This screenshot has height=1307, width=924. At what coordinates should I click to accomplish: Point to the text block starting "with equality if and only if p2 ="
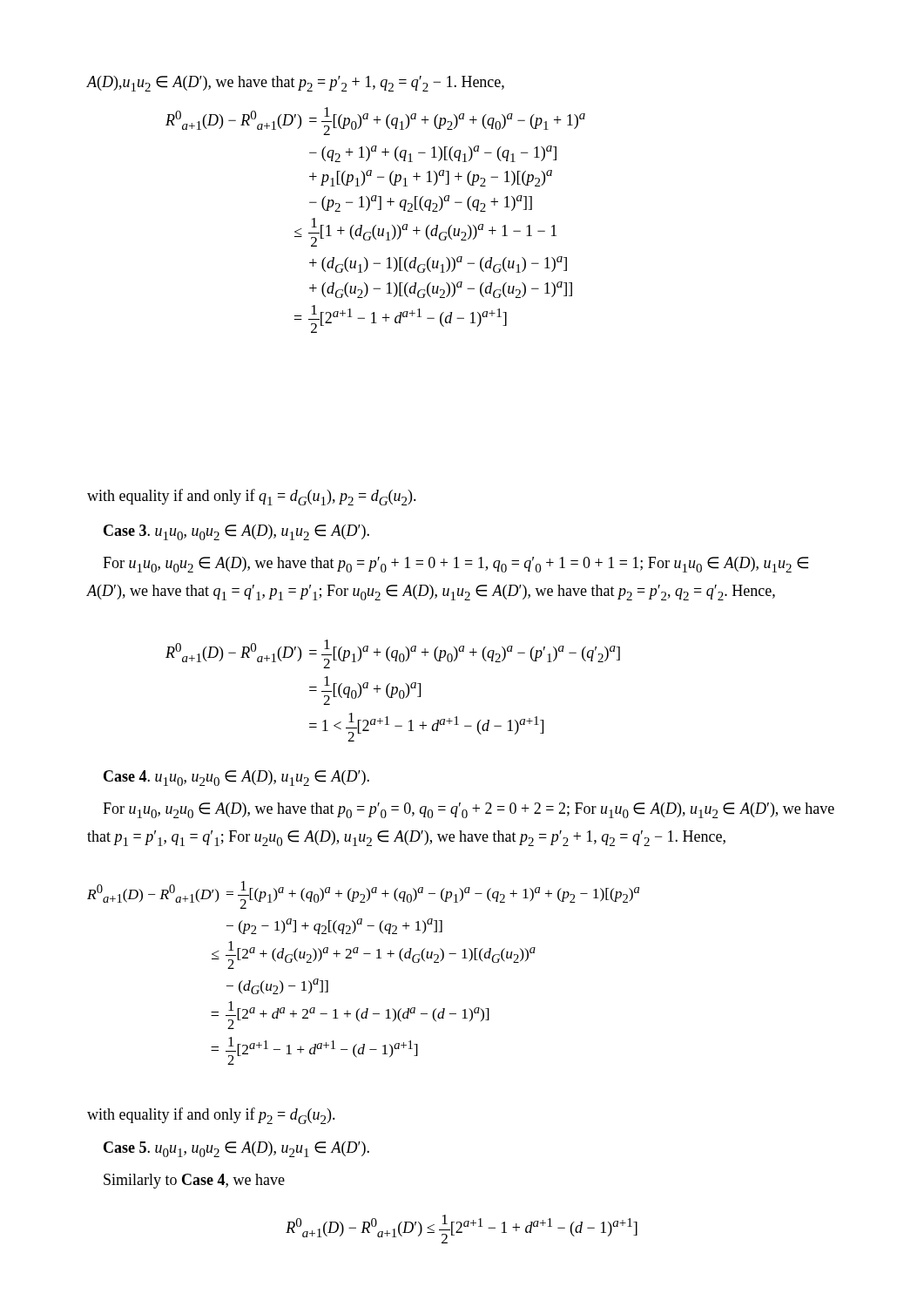(x=211, y=1116)
